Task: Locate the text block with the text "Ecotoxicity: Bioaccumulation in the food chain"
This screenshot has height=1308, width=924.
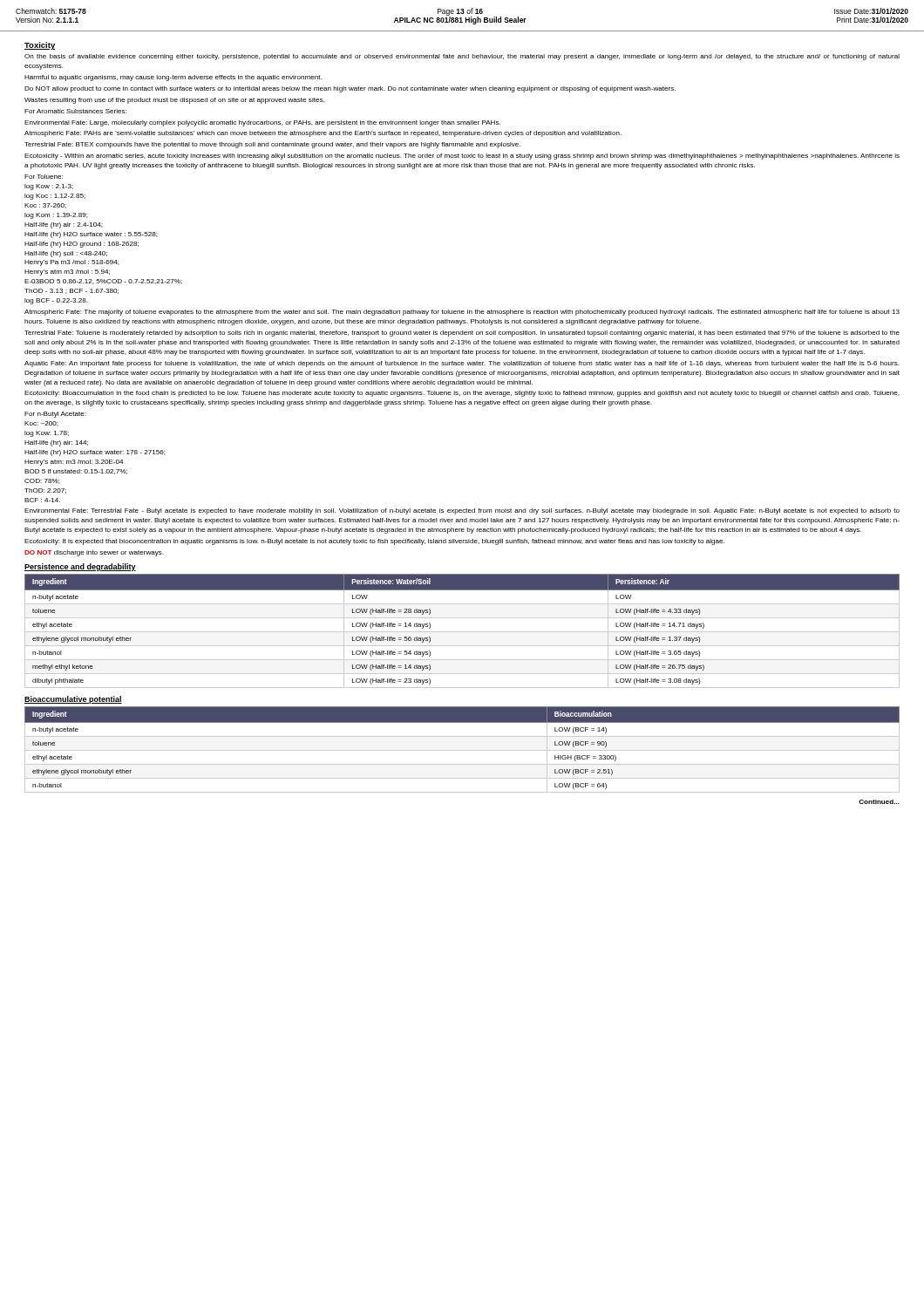Action: click(462, 398)
